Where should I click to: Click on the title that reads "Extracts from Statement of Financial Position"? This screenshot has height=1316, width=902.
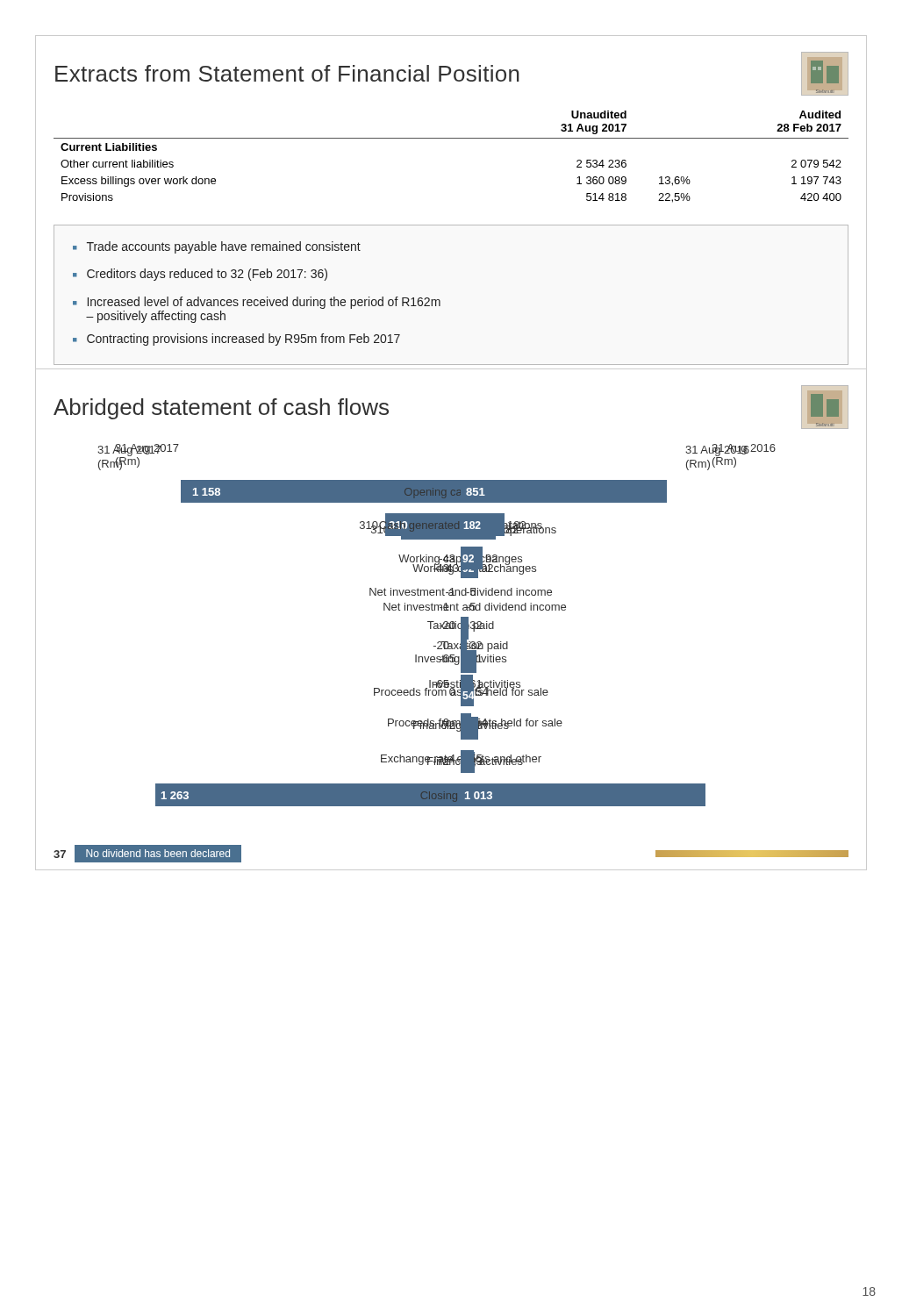287,73
